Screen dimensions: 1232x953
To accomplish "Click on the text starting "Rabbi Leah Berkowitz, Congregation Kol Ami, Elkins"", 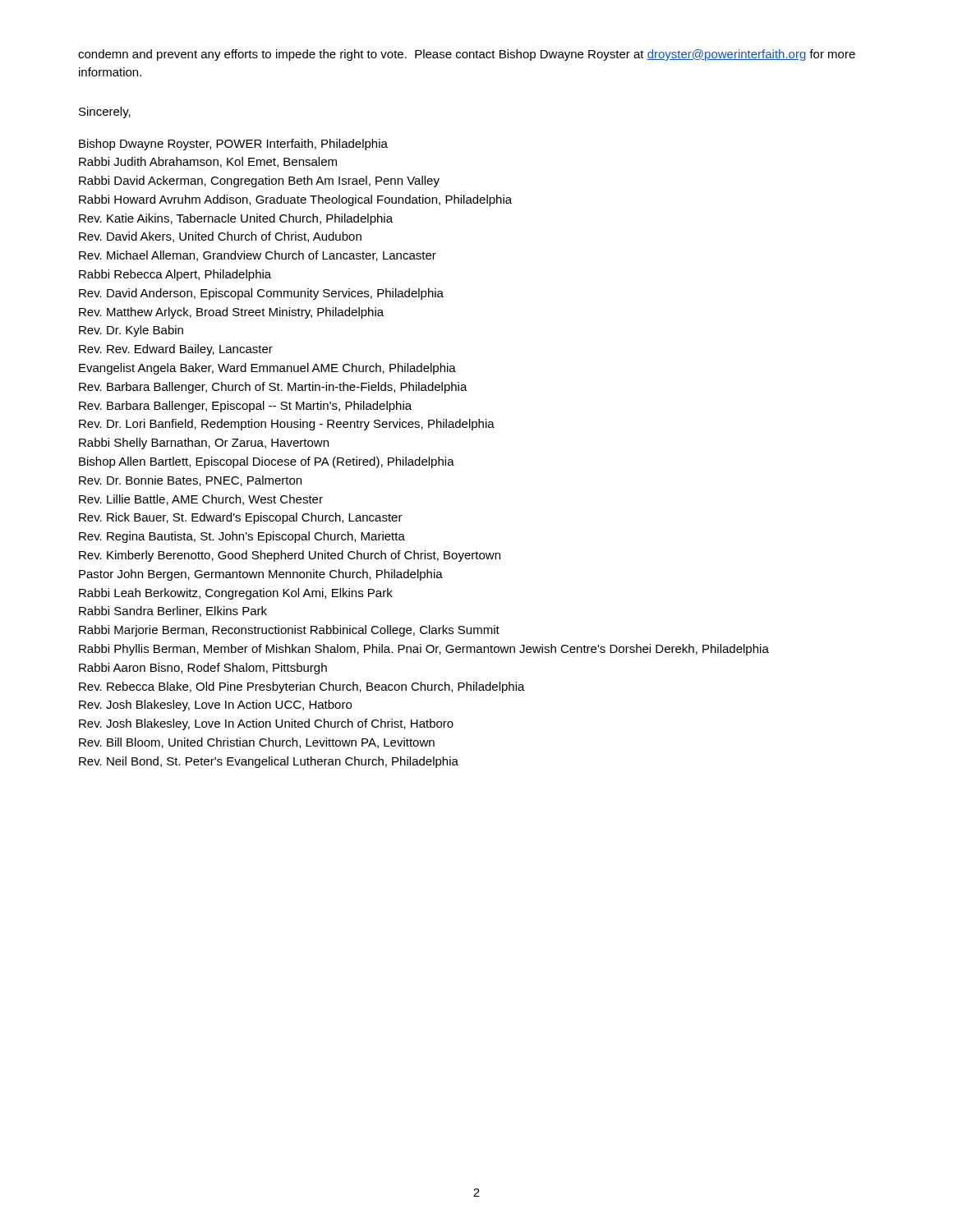I will [x=235, y=592].
